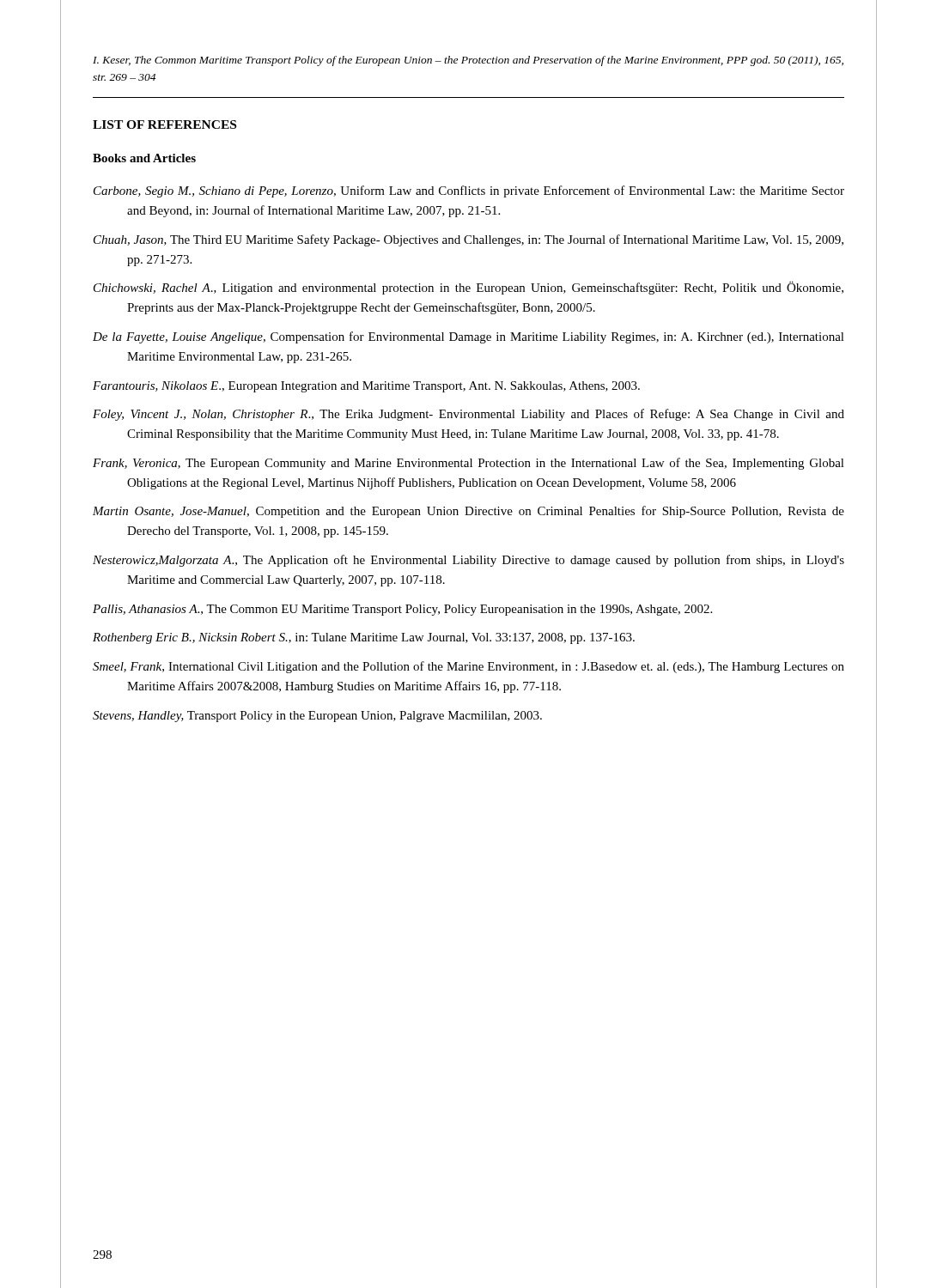
Task: Locate the list item with the text "Carbone, Segio M., Schiano di"
Action: pos(468,201)
